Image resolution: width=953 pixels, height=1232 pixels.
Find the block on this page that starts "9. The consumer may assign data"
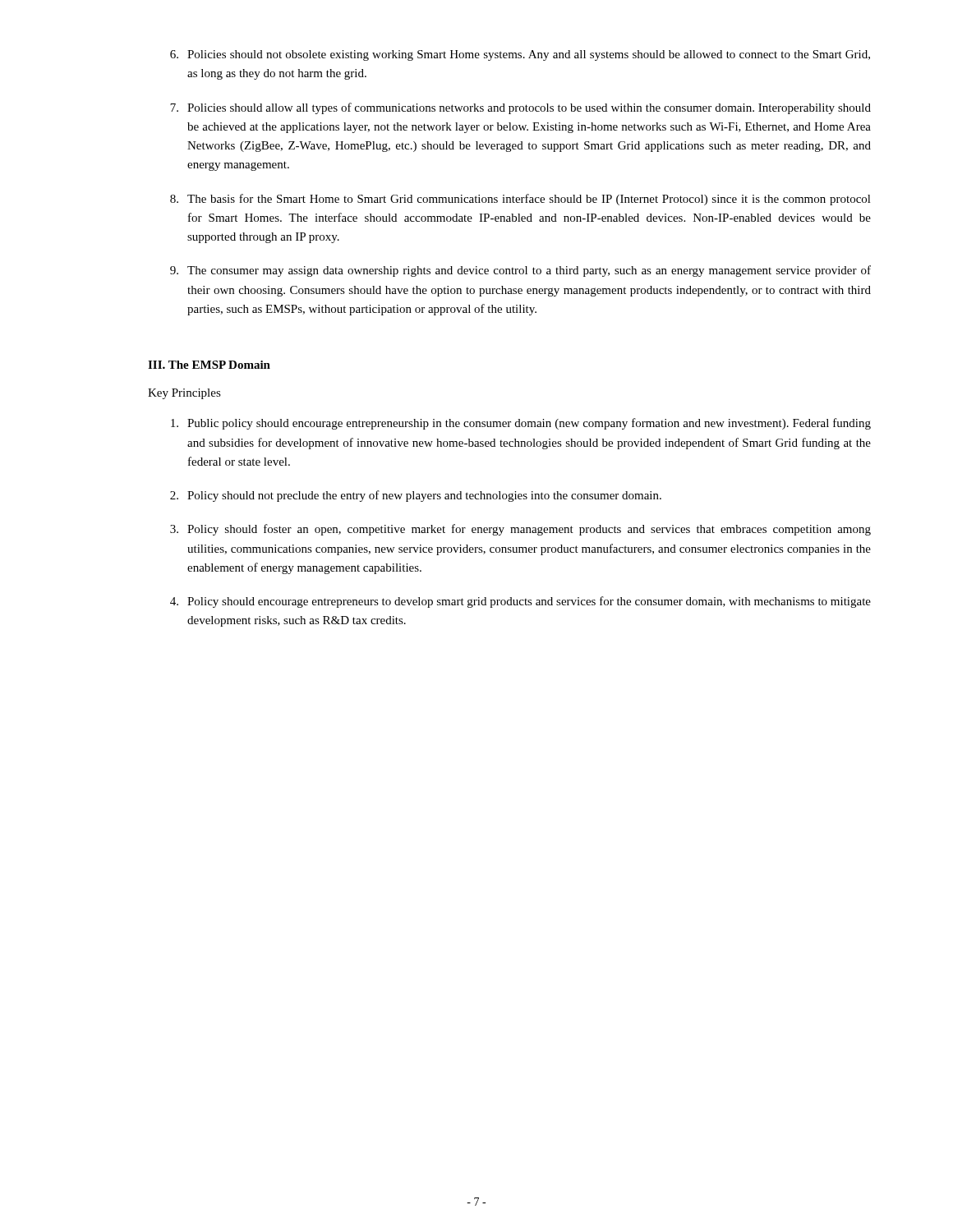tap(509, 290)
